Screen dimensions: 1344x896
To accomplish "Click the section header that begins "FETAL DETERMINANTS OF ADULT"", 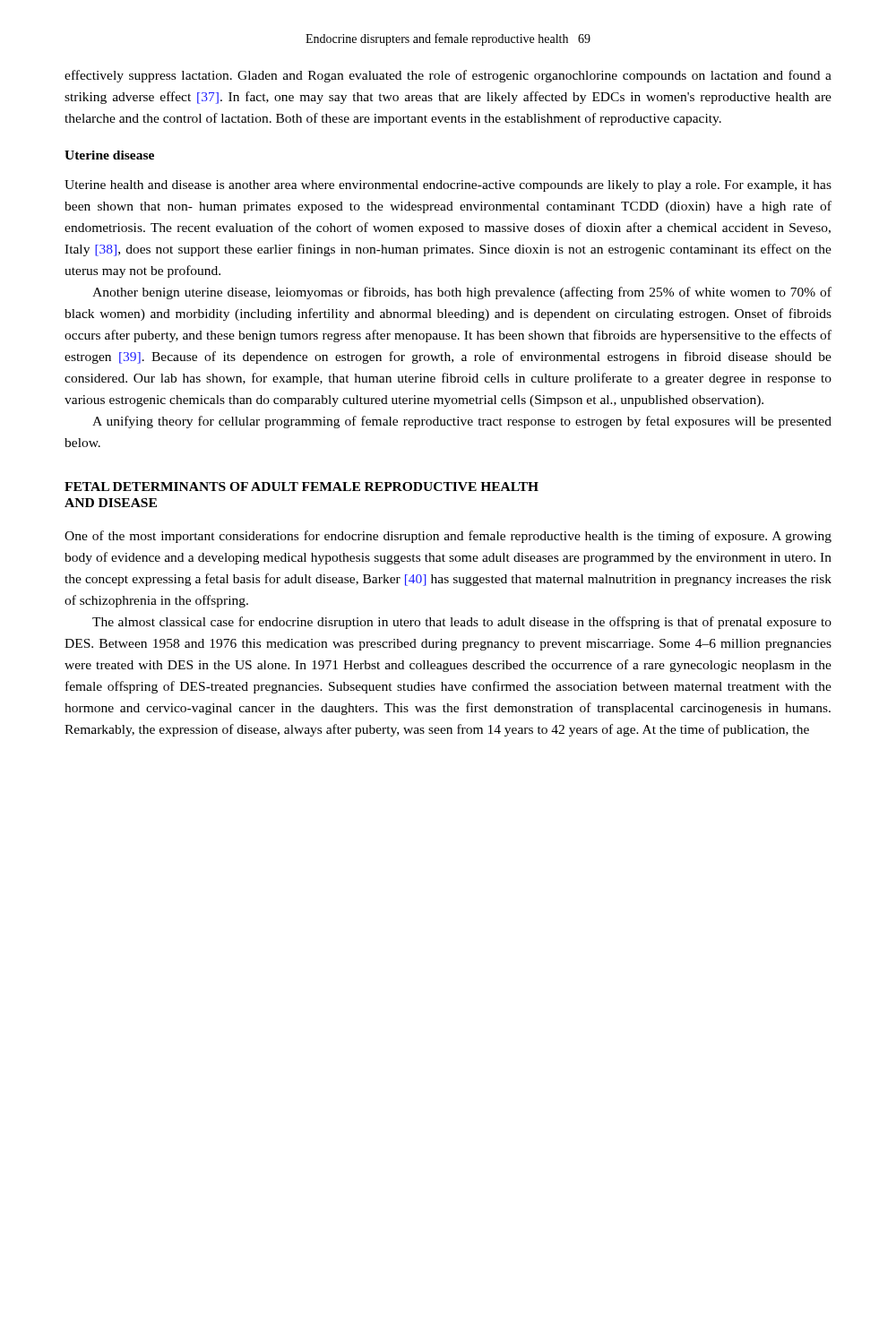I will pyautogui.click(x=302, y=494).
